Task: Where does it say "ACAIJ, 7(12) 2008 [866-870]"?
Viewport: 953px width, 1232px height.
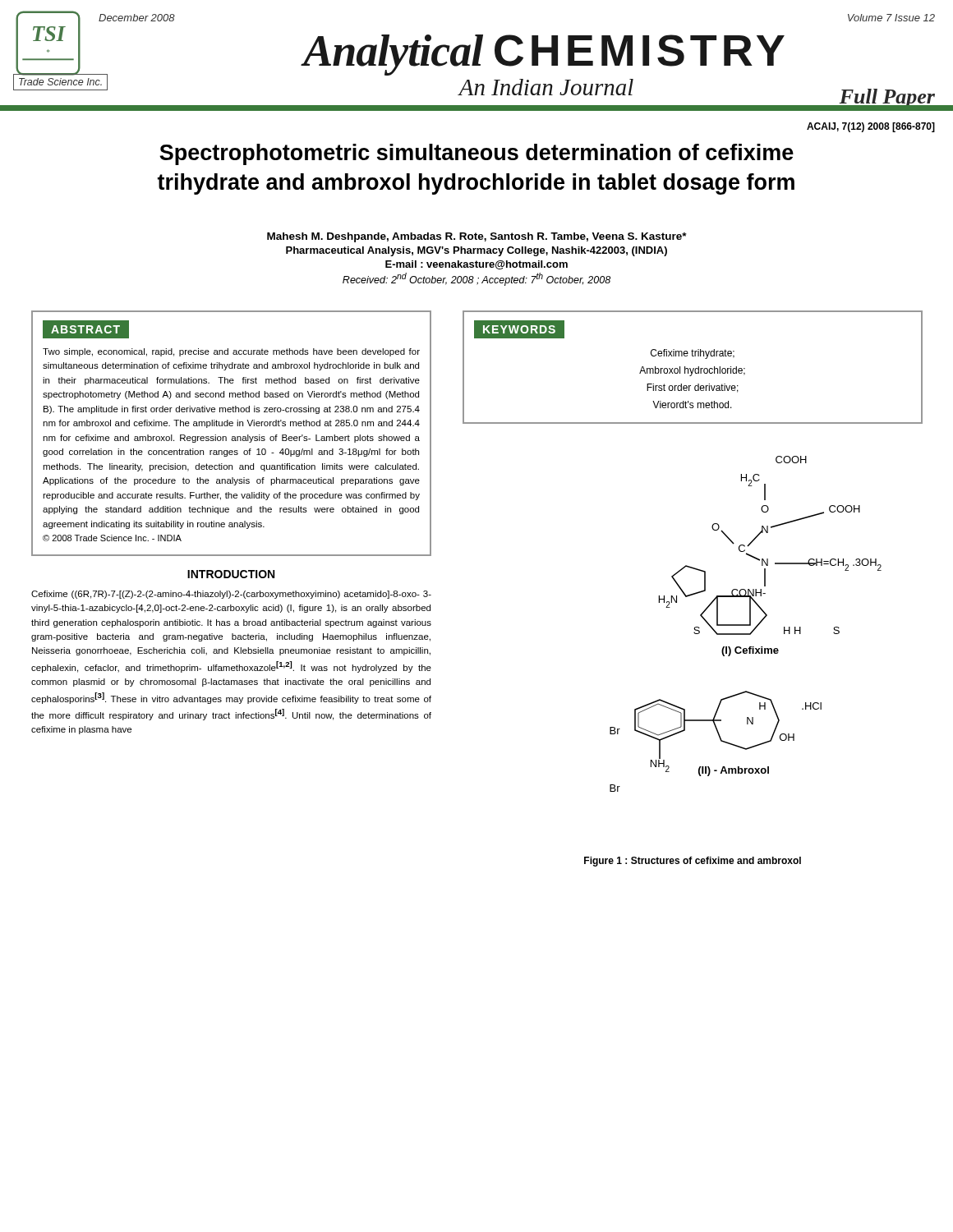Action: 871,126
